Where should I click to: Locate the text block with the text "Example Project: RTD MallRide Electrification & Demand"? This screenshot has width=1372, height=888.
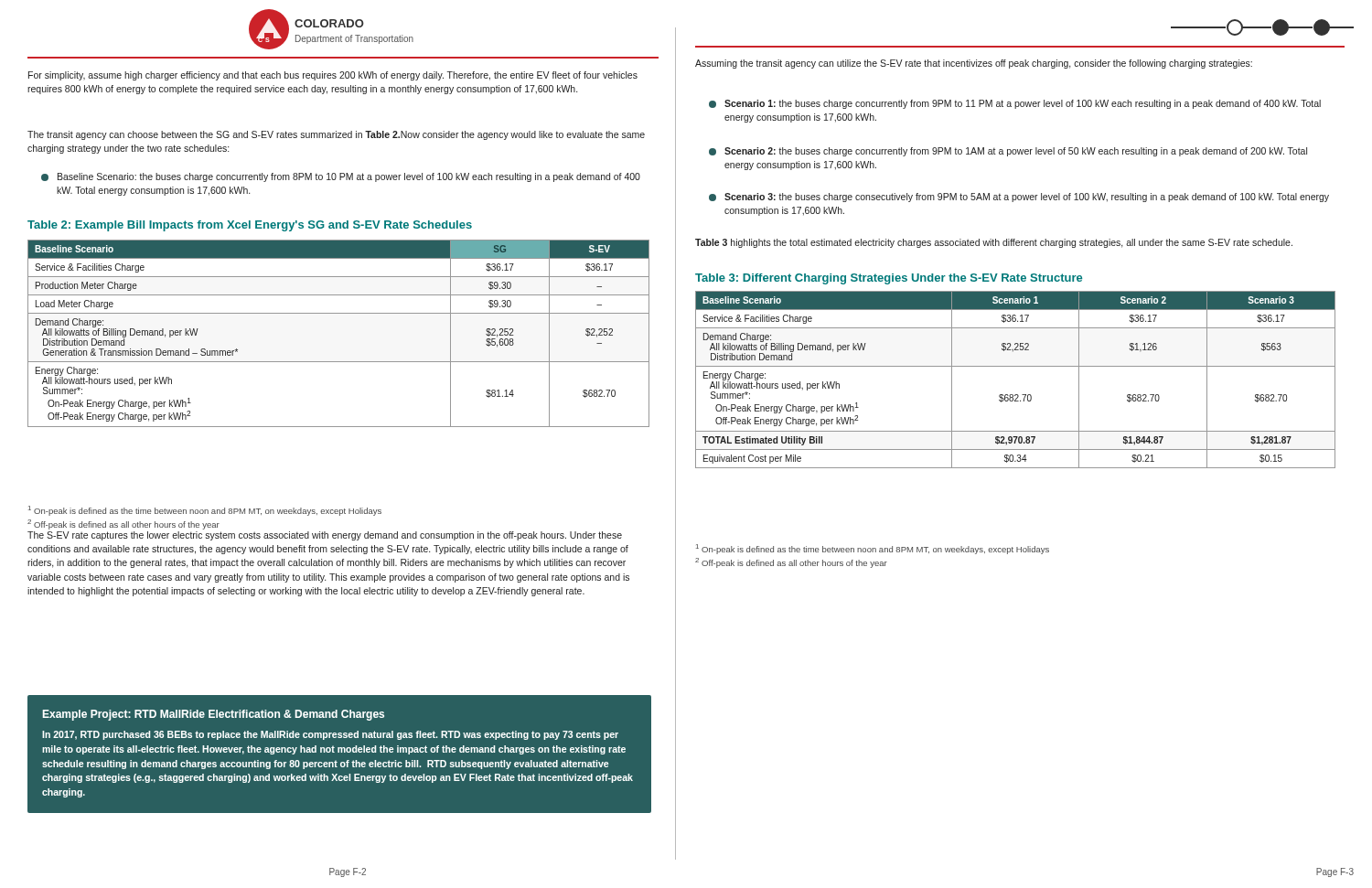(339, 754)
